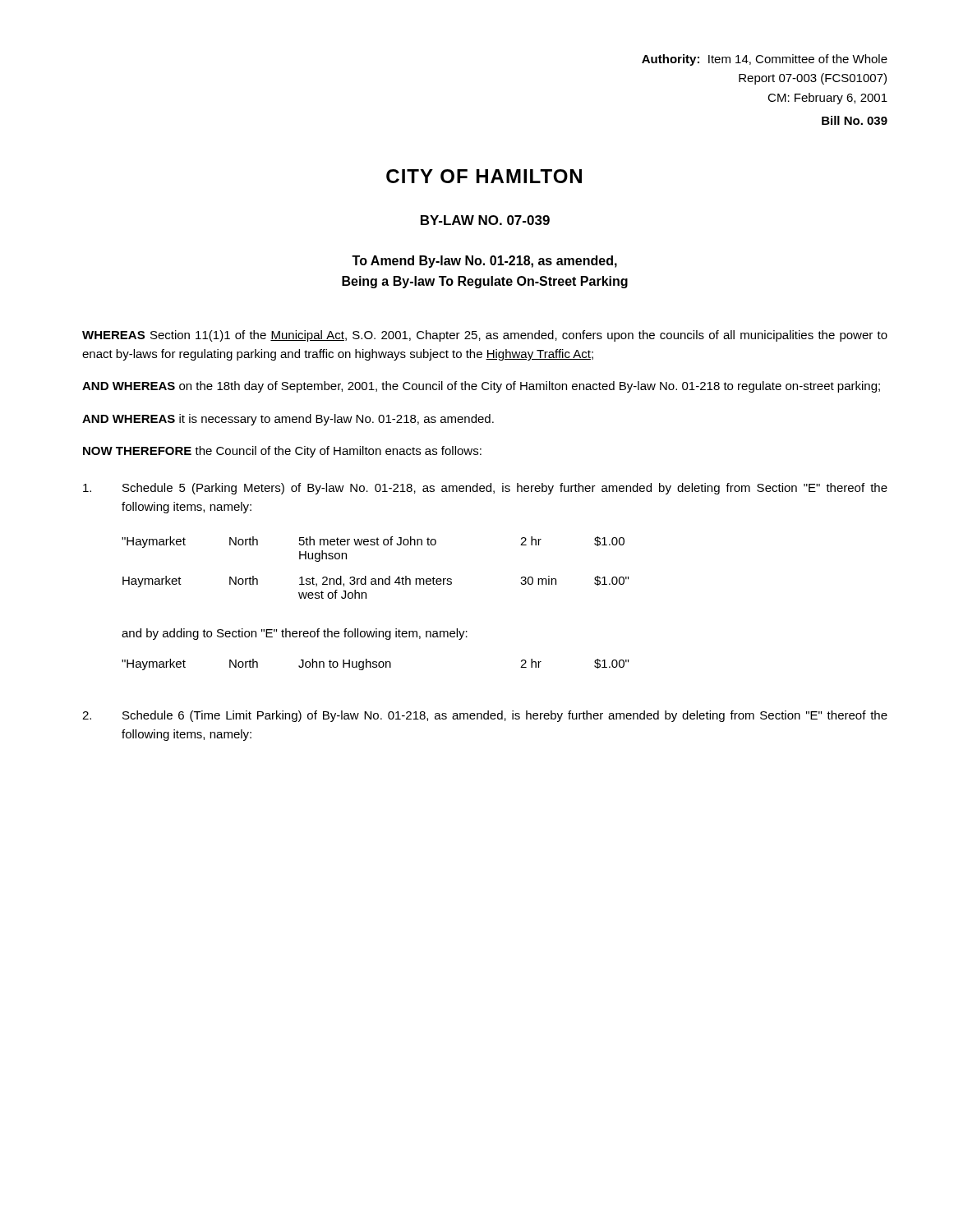The height and width of the screenshot is (1232, 954).
Task: Point to the text block starting "CITY OF HAMILTON"
Action: click(485, 176)
